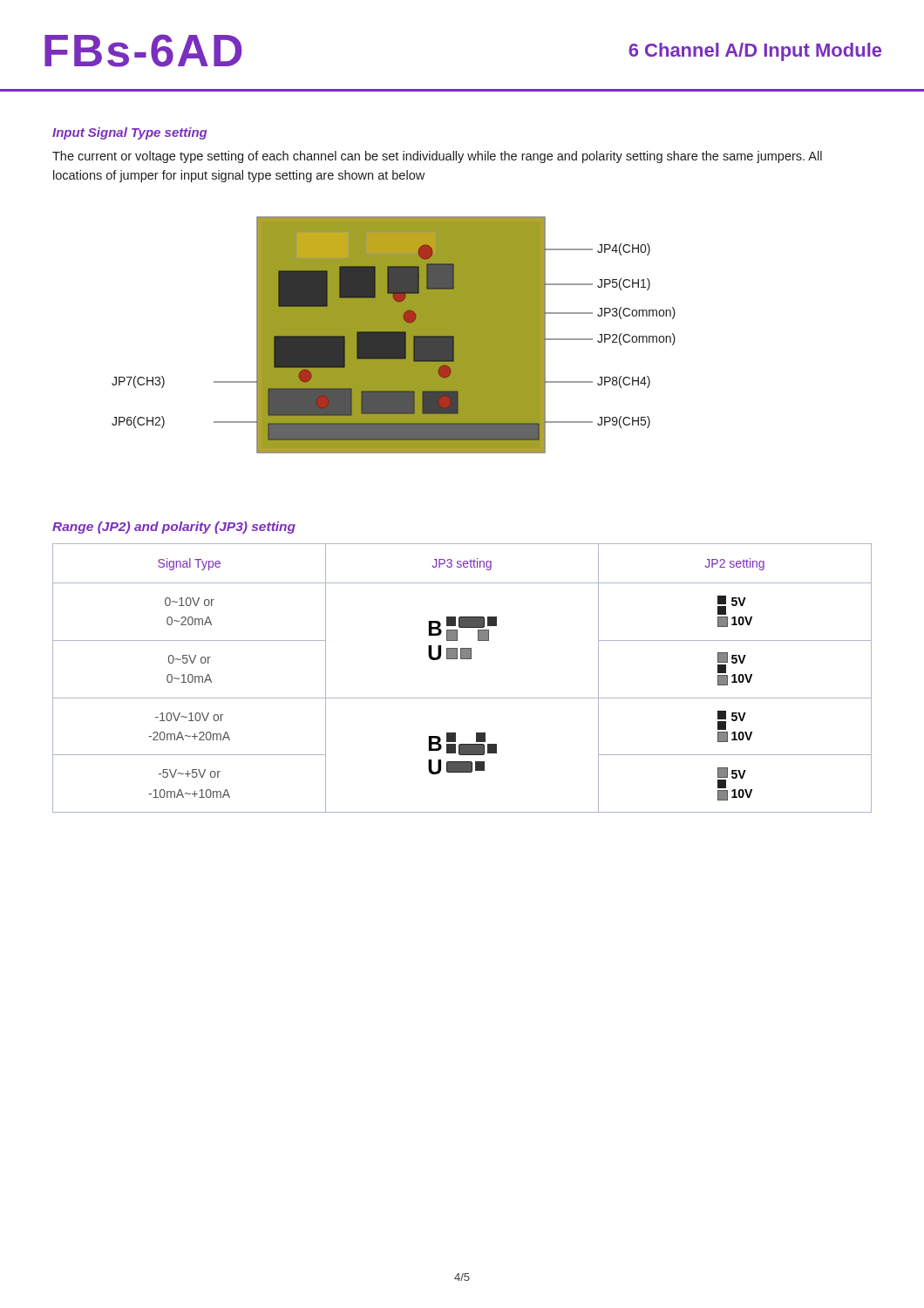Locate the section header with the text "Range (JP2) and"

tap(174, 526)
